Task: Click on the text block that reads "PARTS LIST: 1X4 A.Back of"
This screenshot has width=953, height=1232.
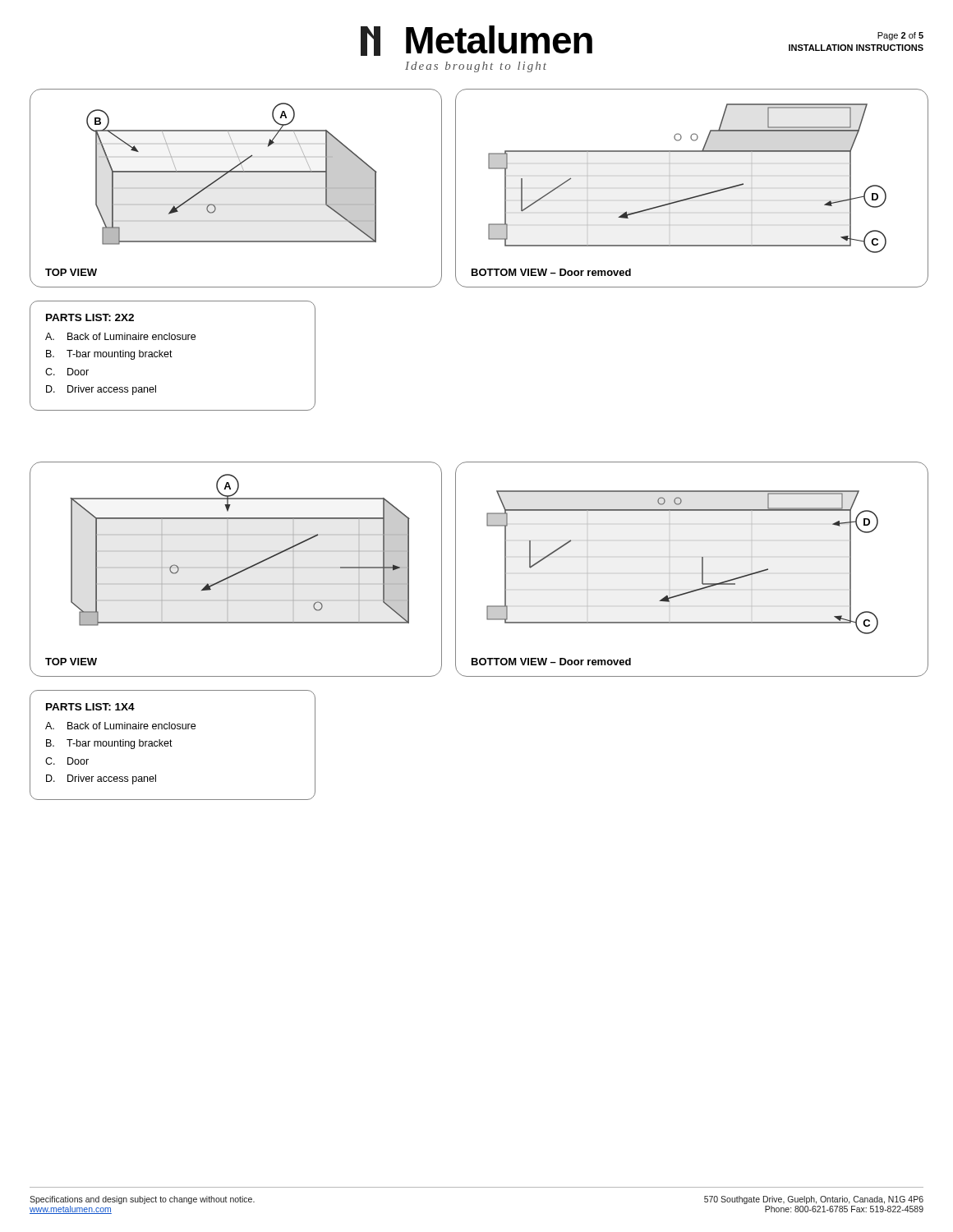Action: point(173,744)
